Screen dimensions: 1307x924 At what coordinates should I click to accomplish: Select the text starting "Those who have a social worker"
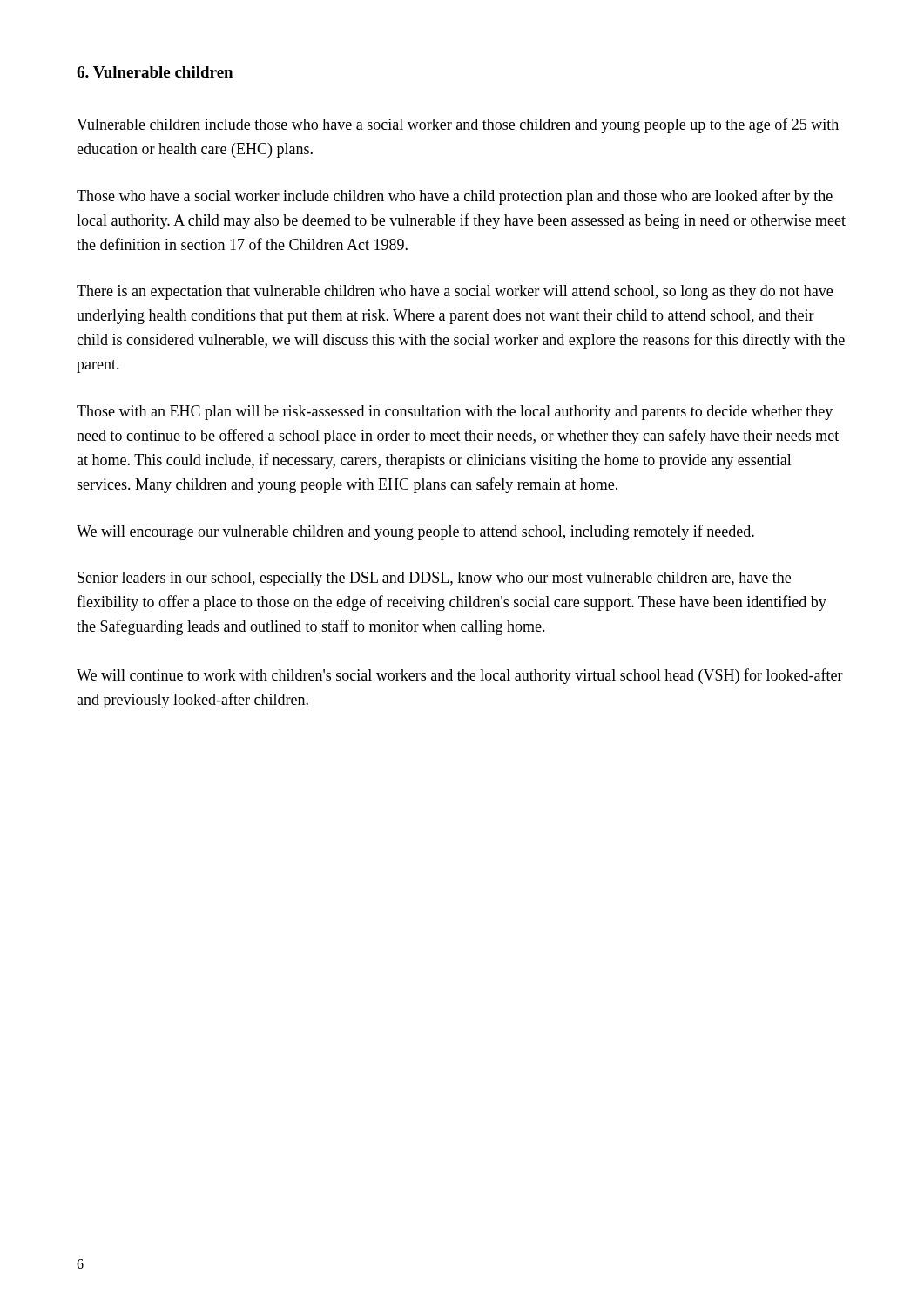[461, 220]
